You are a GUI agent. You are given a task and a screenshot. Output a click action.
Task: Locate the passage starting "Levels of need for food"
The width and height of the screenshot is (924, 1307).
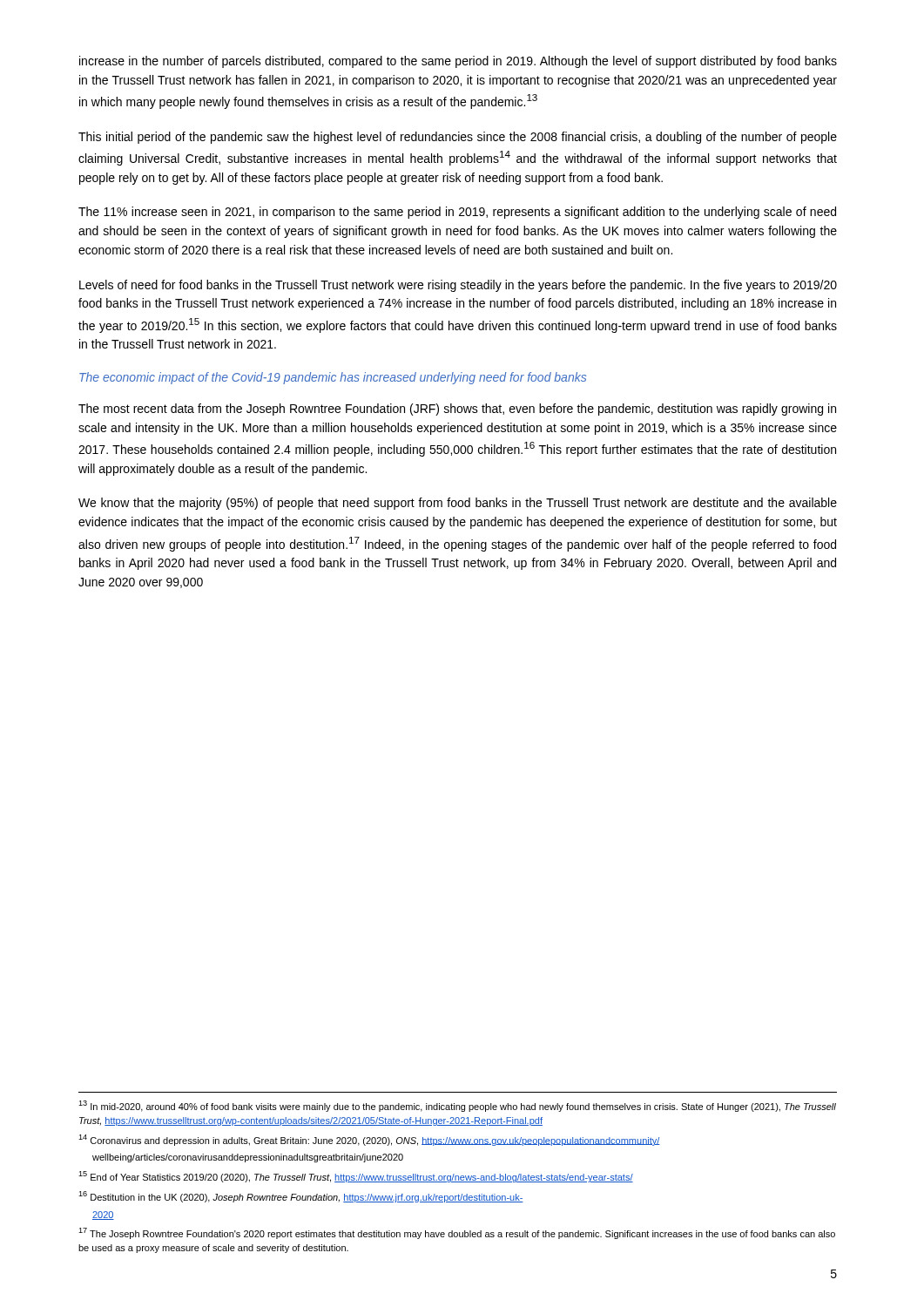[x=458, y=314]
